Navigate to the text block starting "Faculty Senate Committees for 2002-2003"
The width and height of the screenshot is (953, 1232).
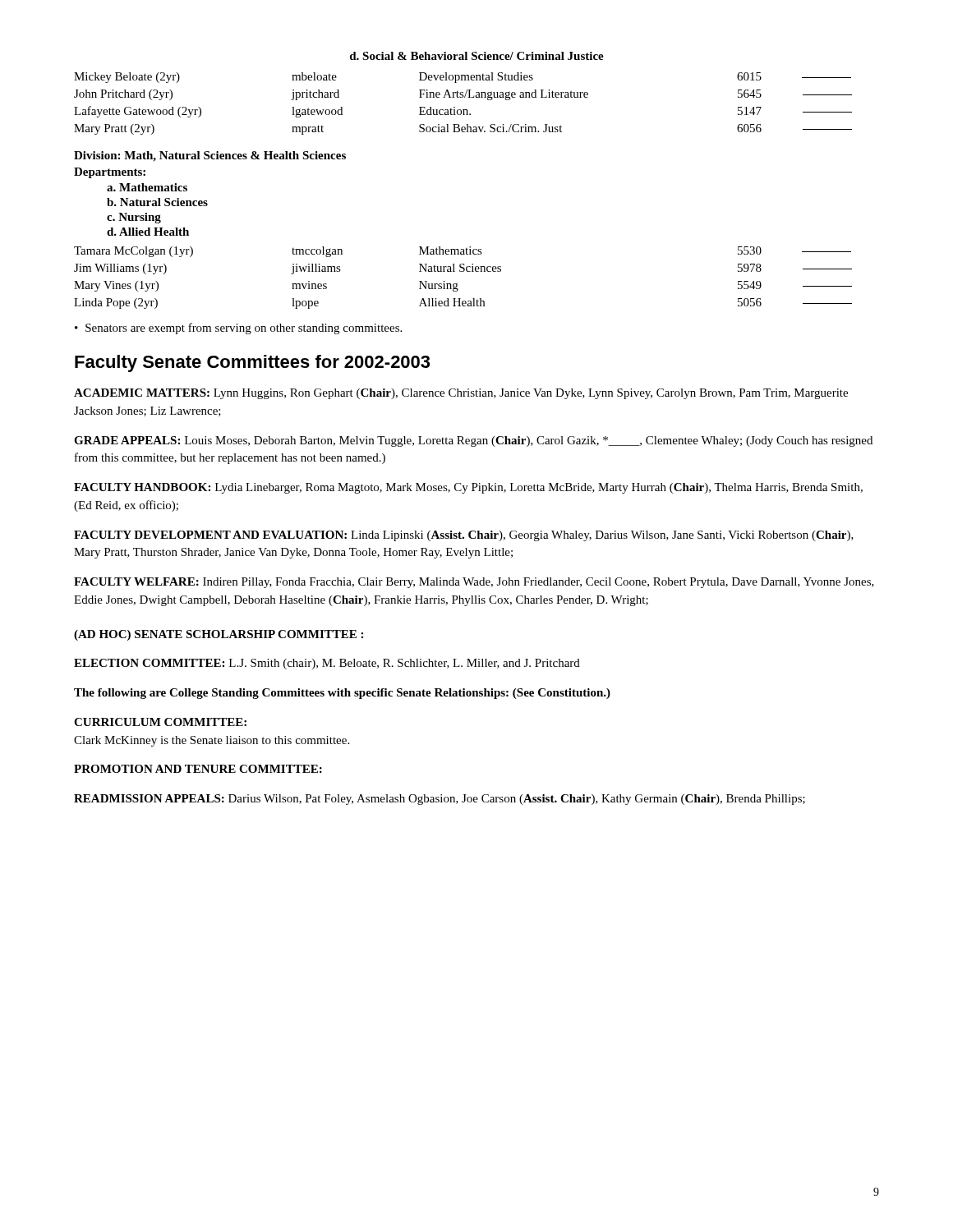click(x=252, y=362)
